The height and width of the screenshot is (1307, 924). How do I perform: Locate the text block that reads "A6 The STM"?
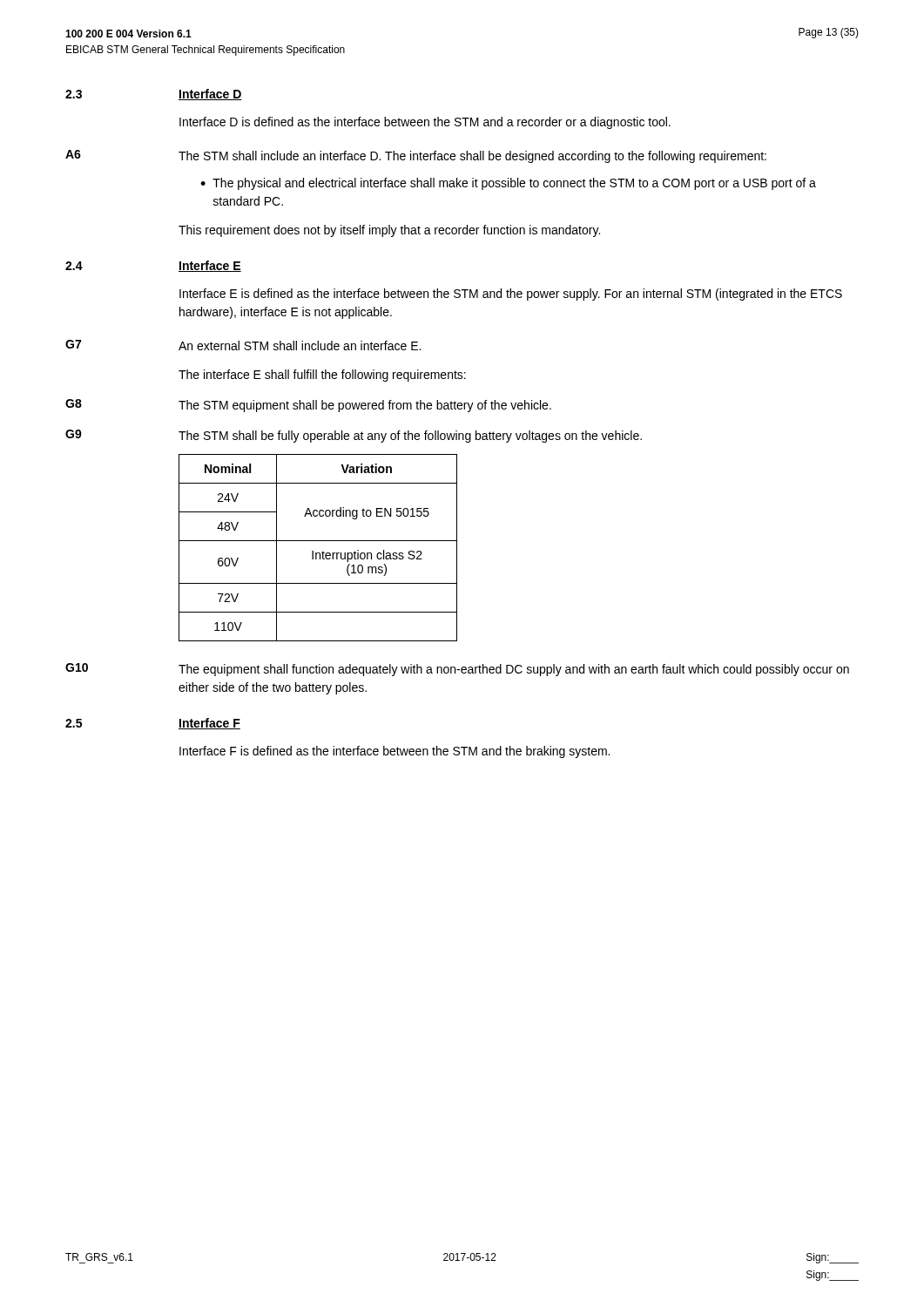(462, 156)
